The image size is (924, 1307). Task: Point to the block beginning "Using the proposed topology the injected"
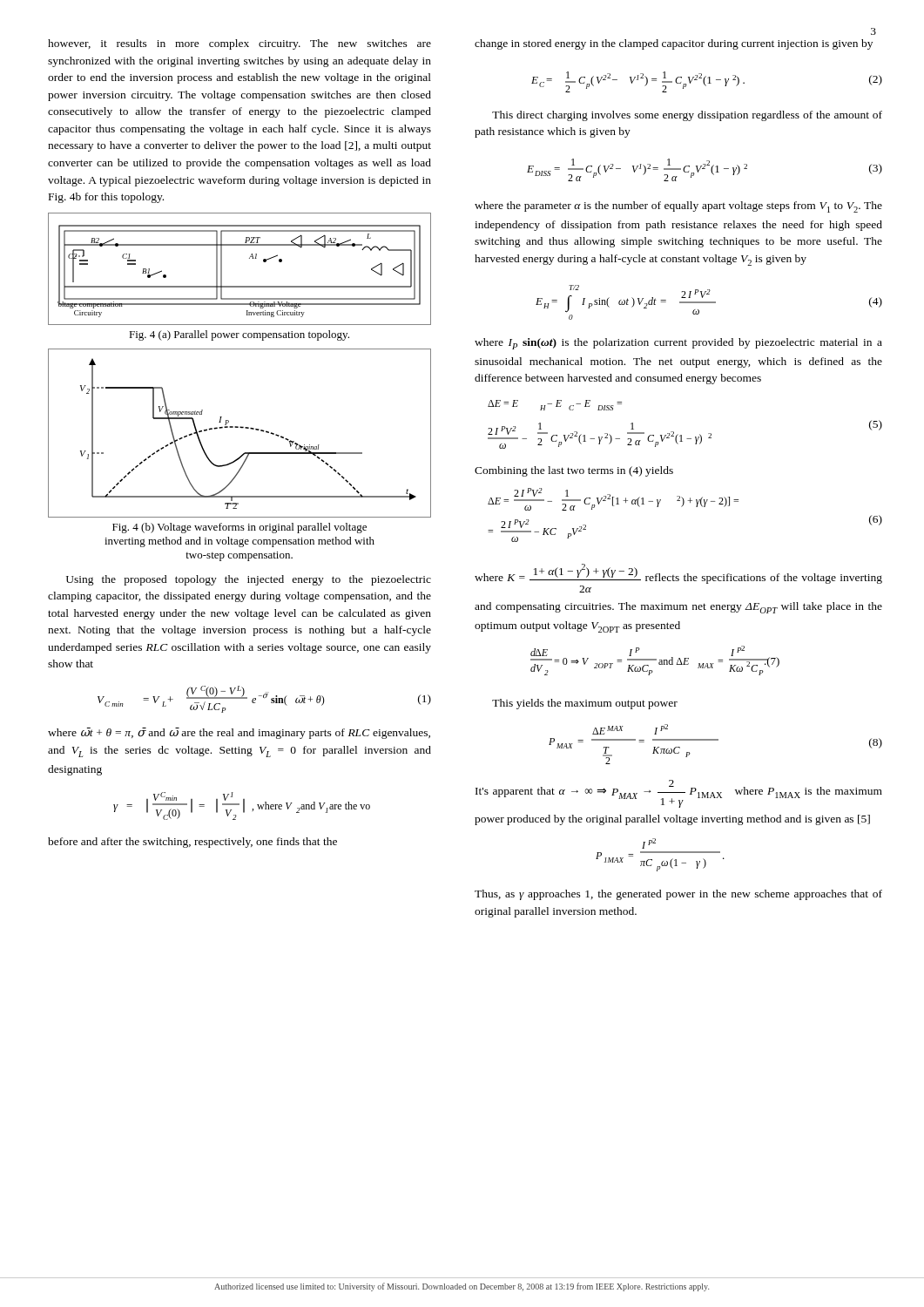239,622
